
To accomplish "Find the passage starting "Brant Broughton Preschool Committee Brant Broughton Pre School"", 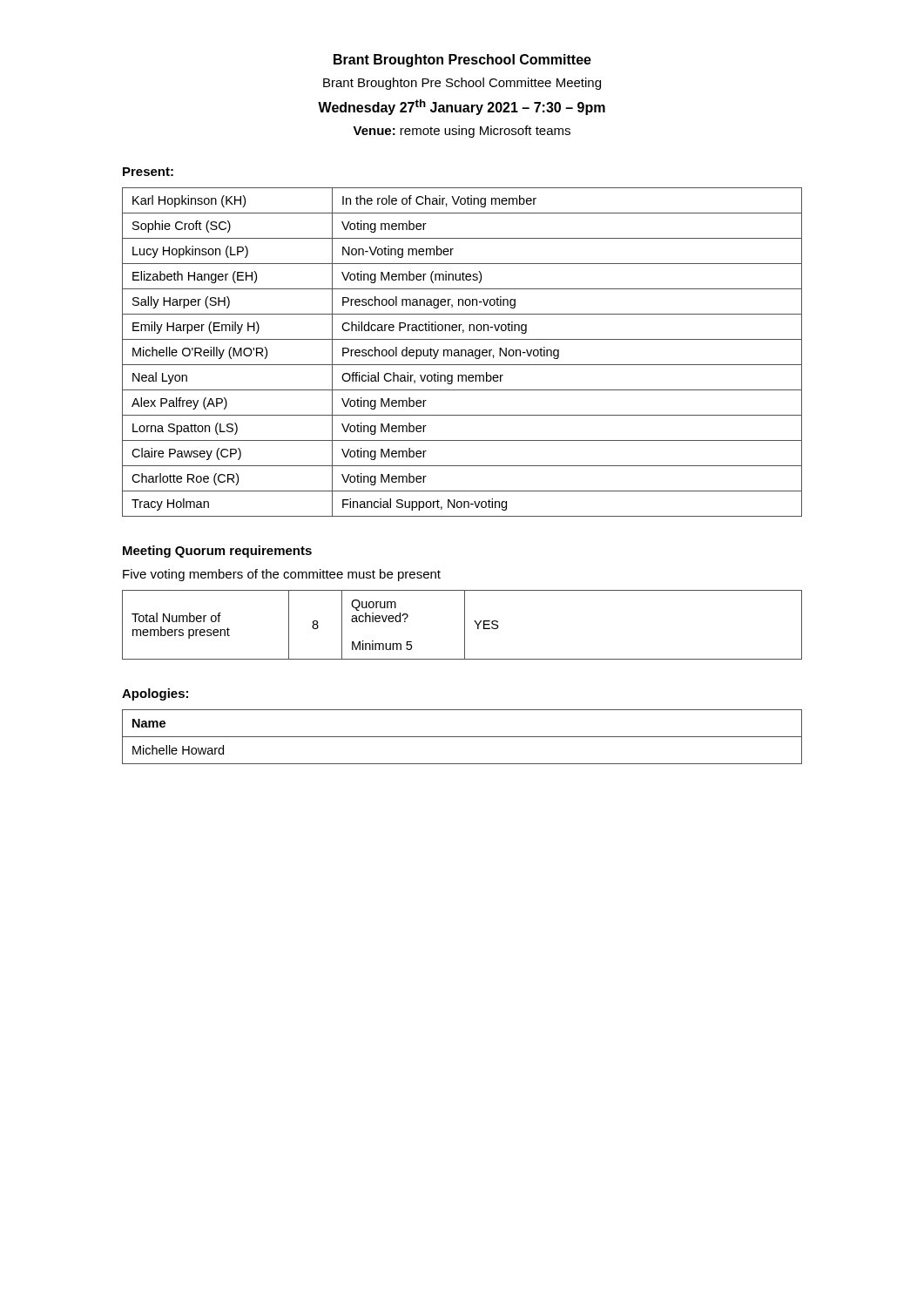I will coord(462,95).
